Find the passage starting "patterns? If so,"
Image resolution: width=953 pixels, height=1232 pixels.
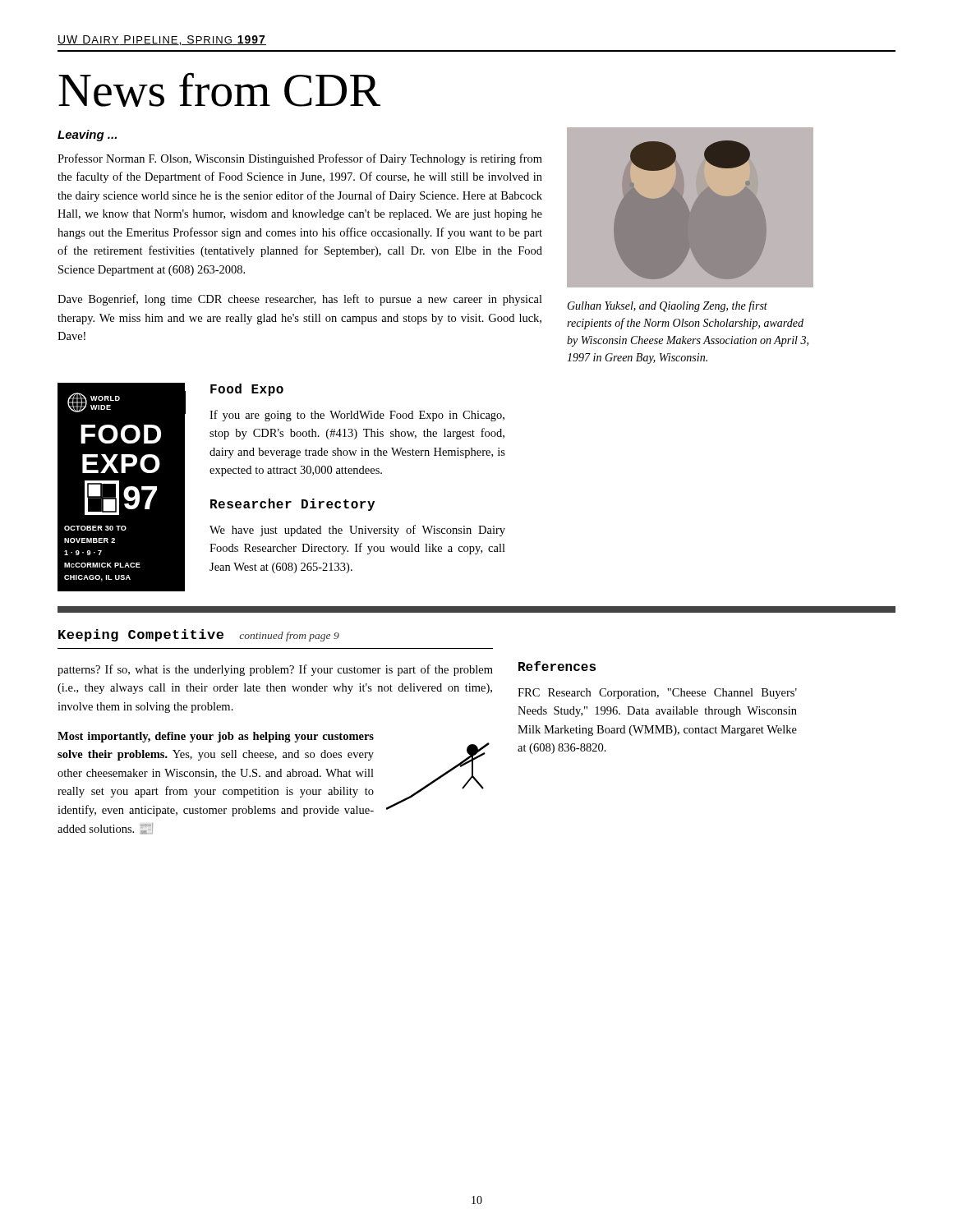275,688
